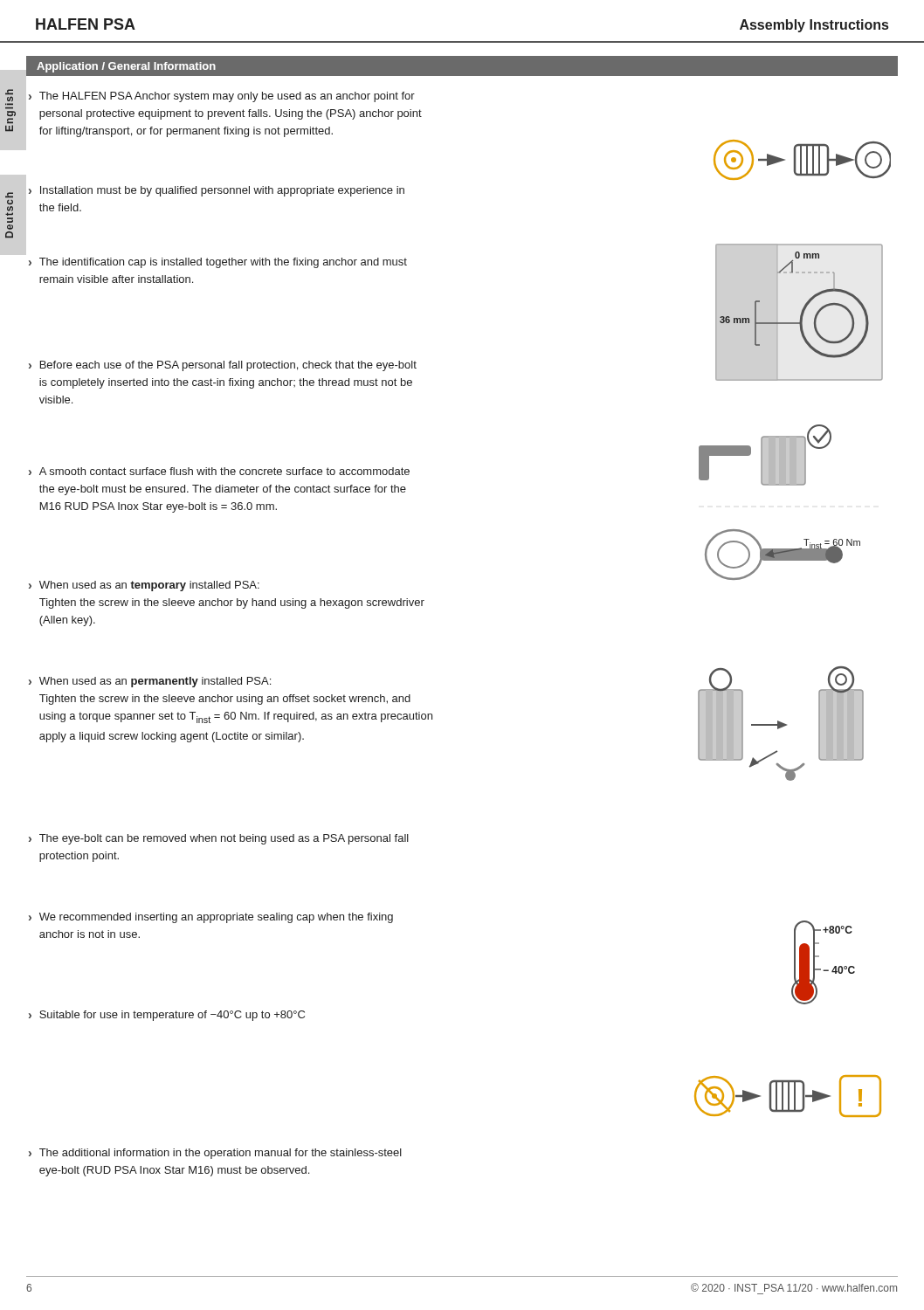This screenshot has height=1310, width=924.
Task: Select the list item containing "› The eye-bolt can"
Action: tap(218, 847)
